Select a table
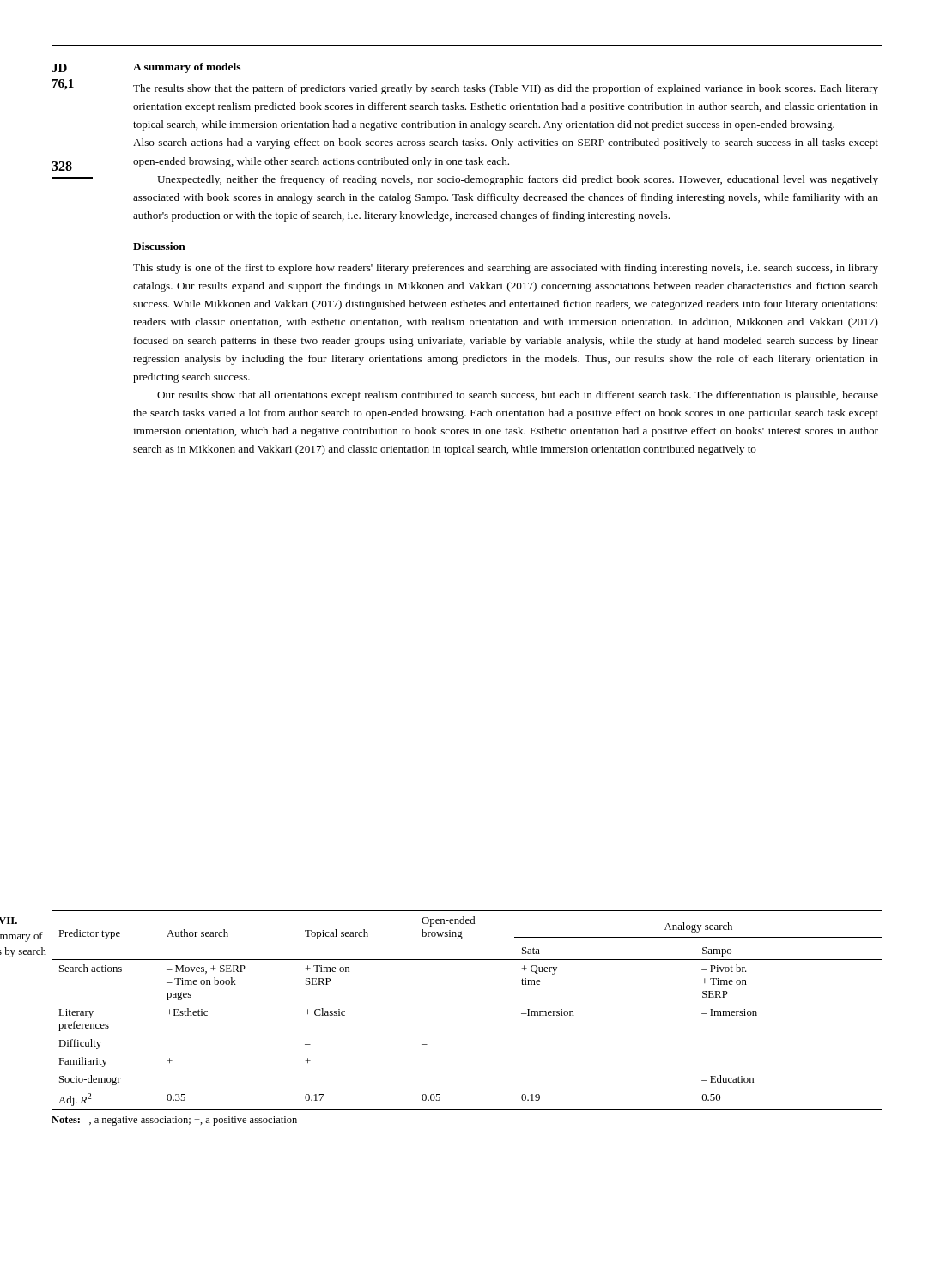Image resolution: width=934 pixels, height=1288 pixels. (x=467, y=1018)
